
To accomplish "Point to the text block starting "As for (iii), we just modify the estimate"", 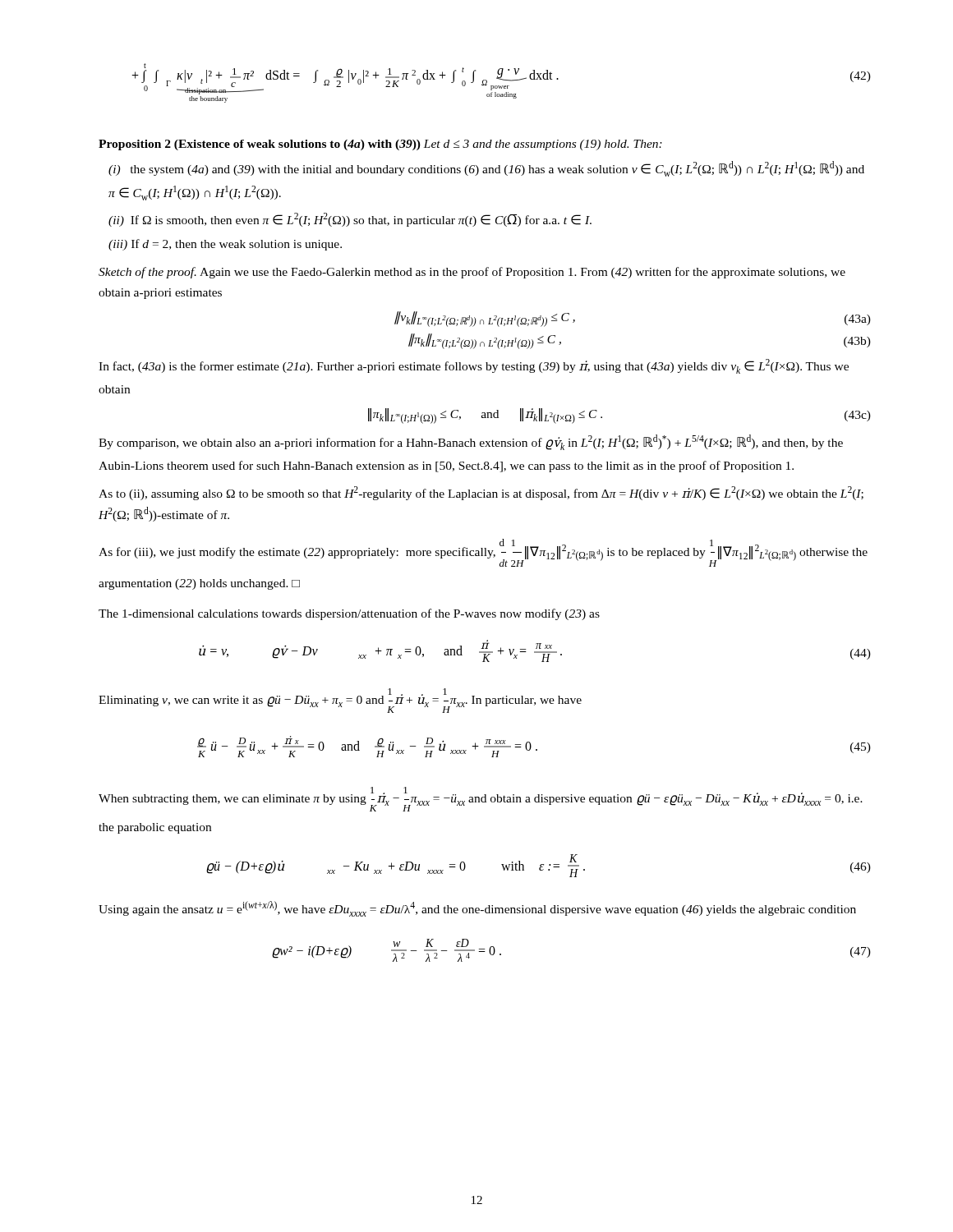I will 483,561.
